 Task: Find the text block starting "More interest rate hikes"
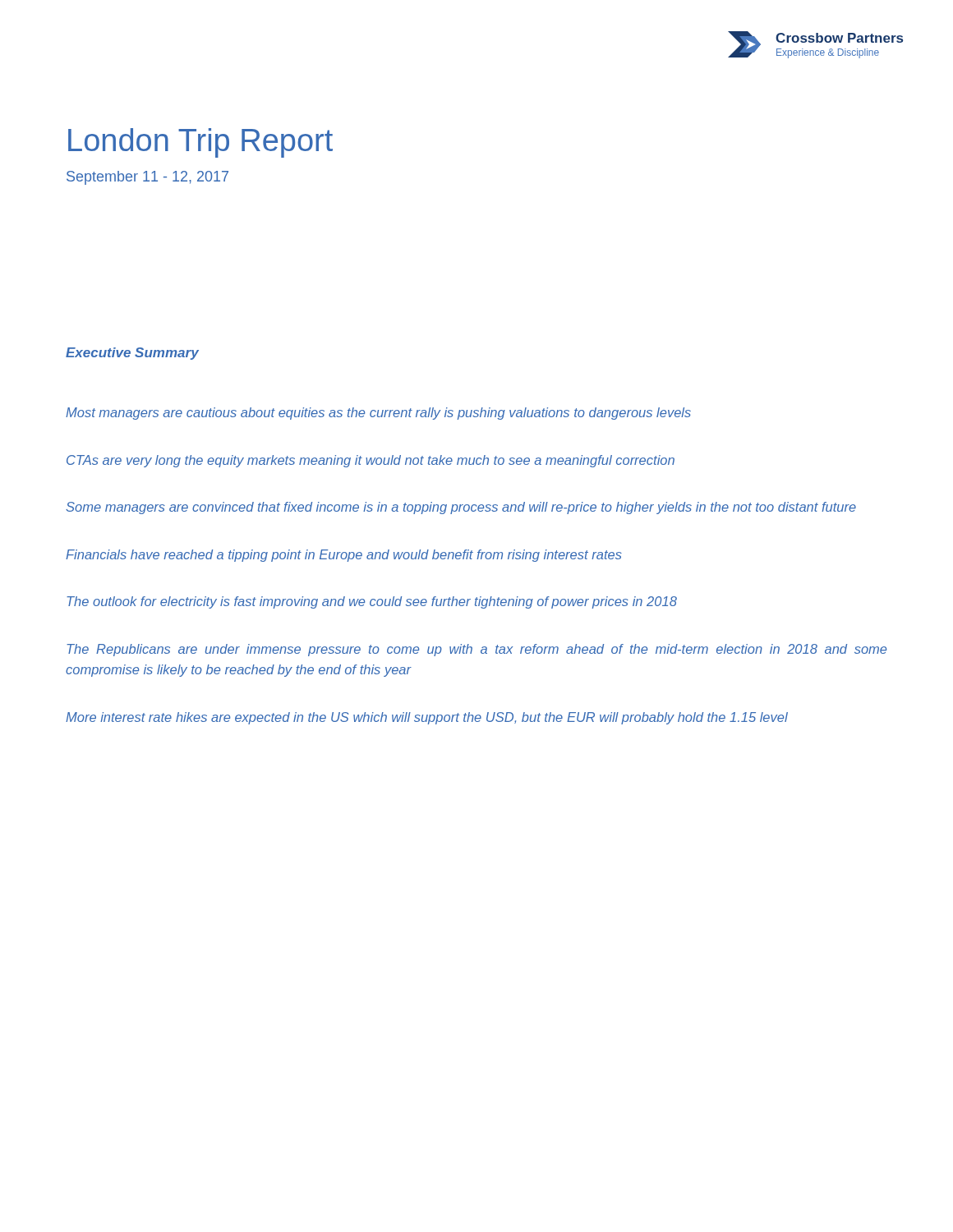click(x=476, y=718)
